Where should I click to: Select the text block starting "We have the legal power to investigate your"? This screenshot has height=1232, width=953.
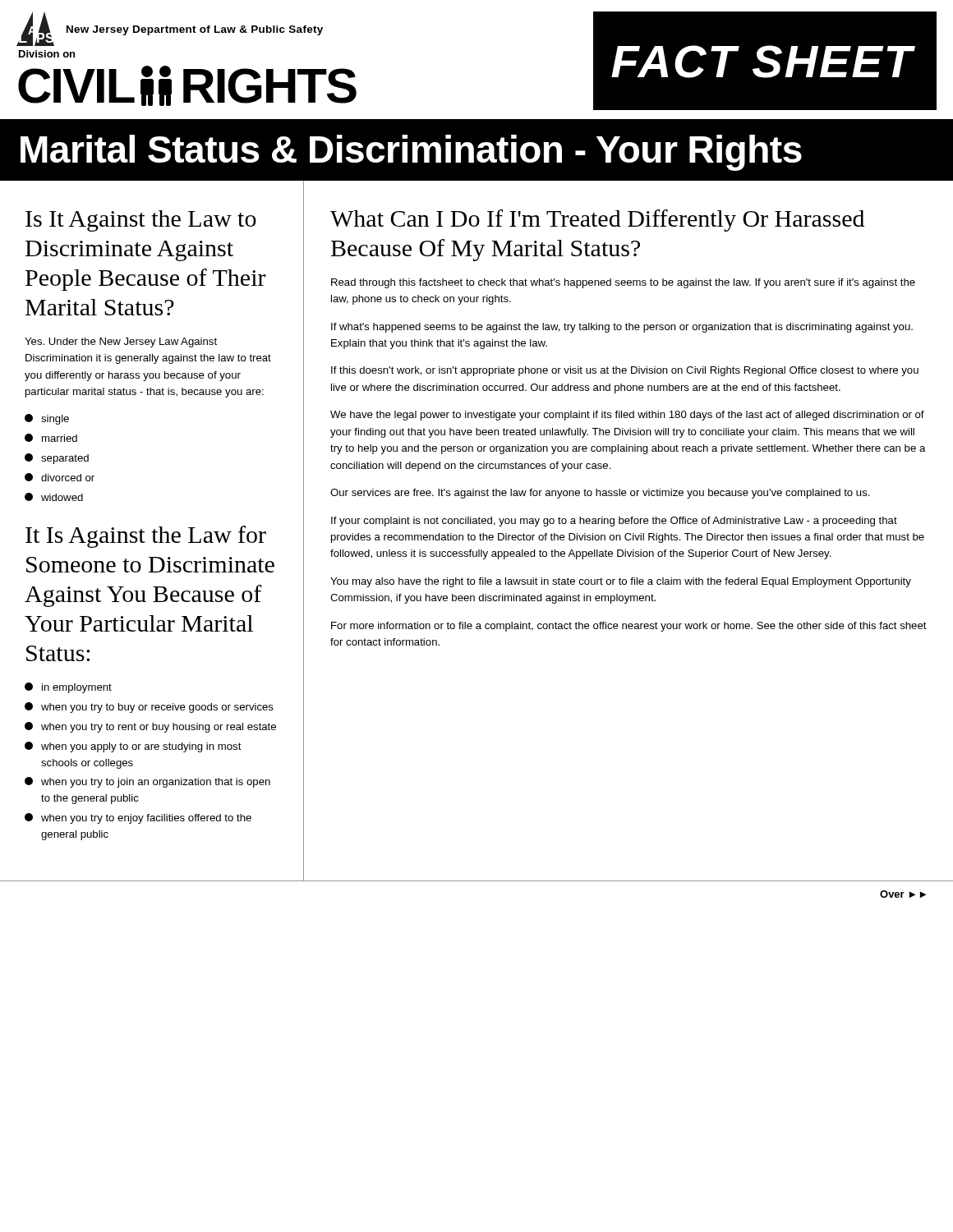629,440
